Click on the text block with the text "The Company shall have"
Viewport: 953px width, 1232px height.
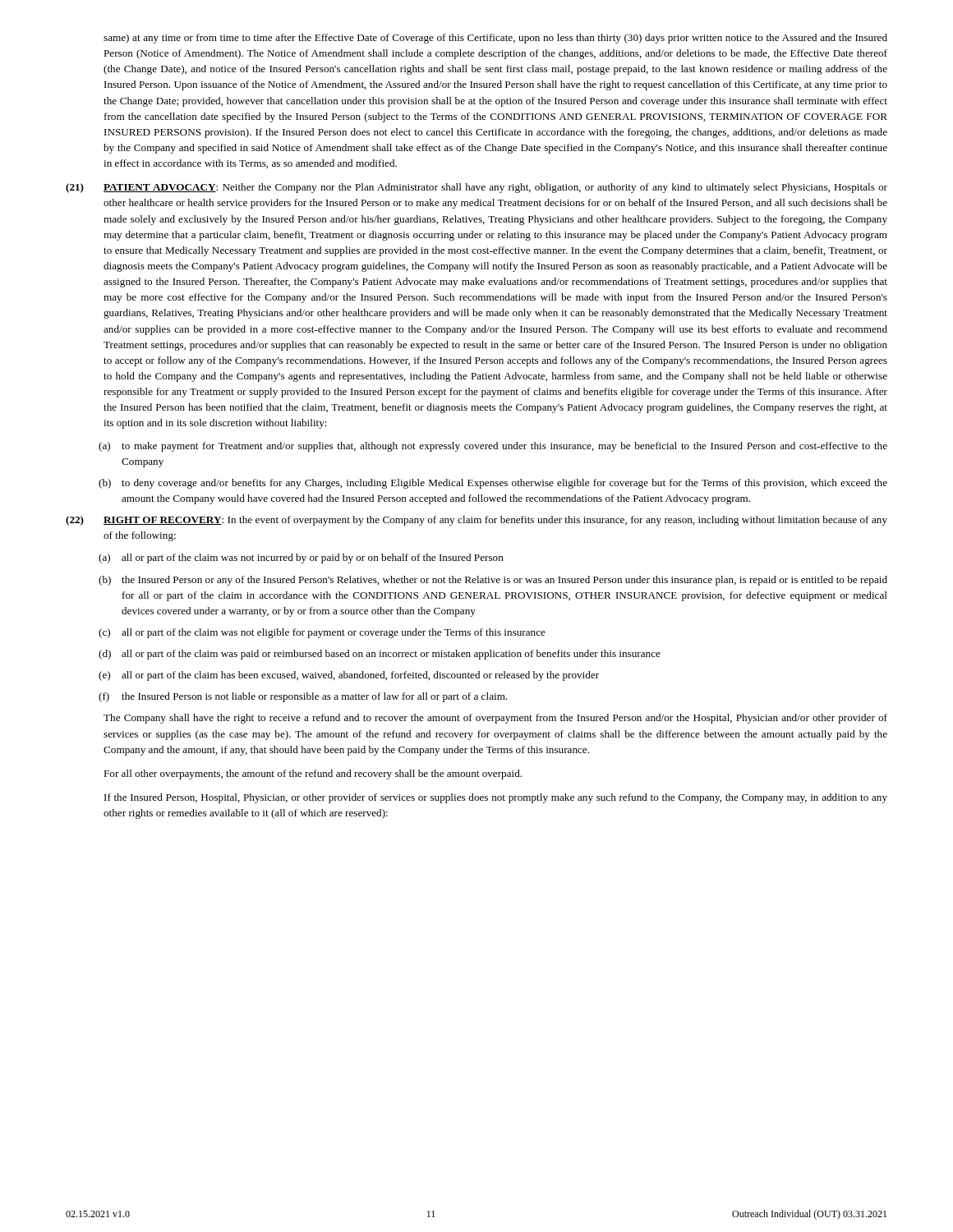pos(495,734)
